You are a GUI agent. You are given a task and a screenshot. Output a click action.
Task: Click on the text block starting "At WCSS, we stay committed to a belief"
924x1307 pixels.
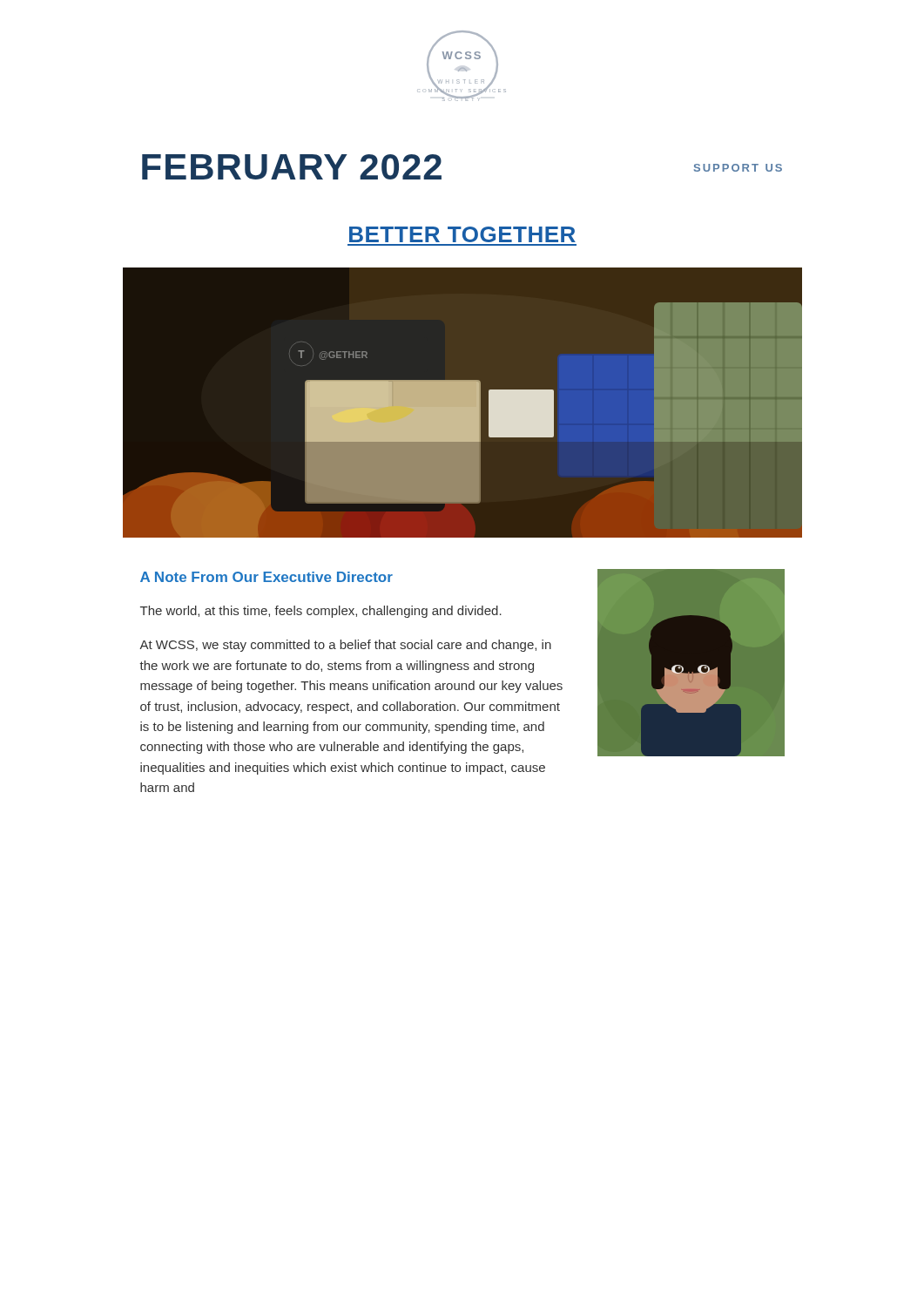pos(356,716)
